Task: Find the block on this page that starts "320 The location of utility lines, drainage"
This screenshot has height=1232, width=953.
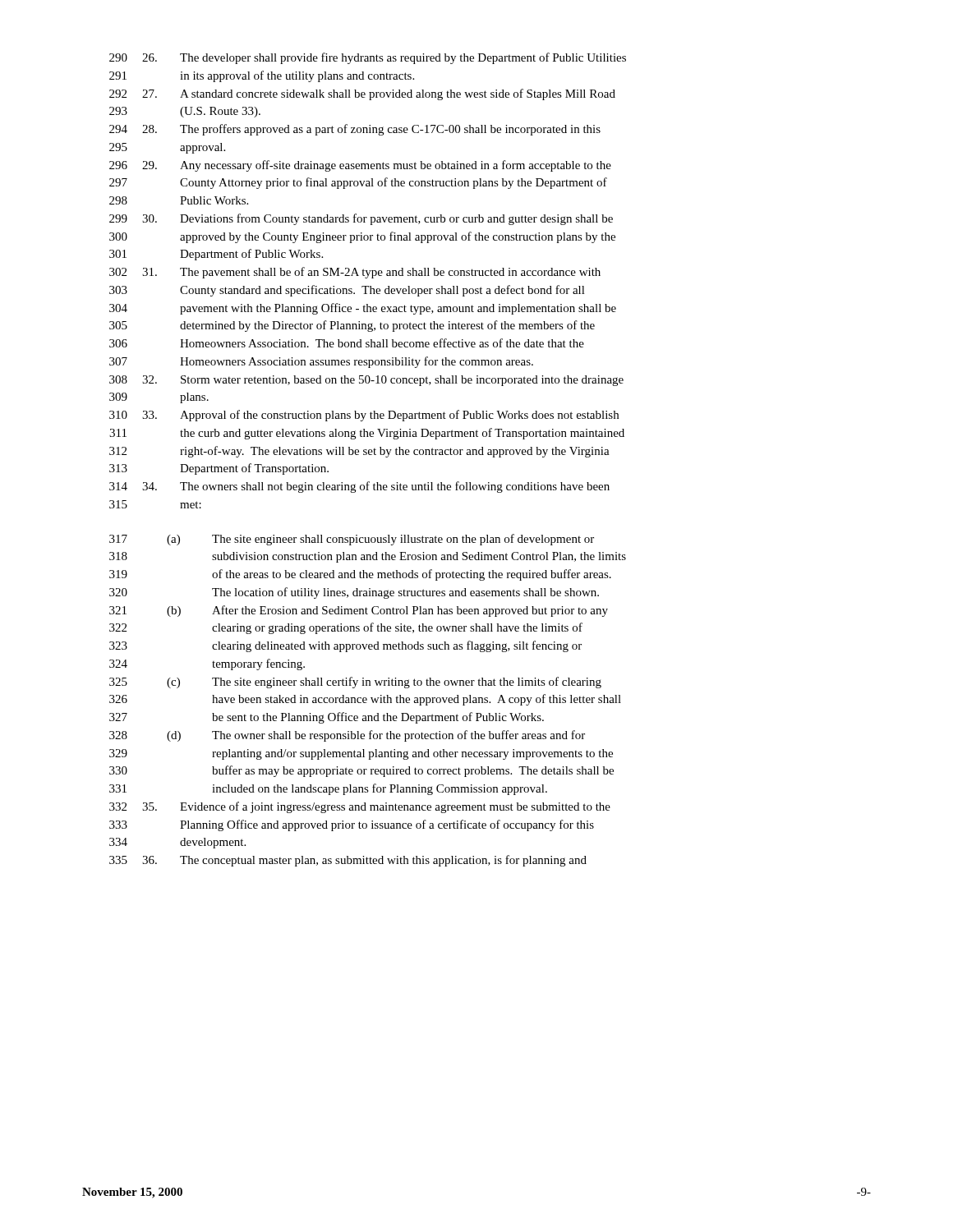Action: [476, 593]
